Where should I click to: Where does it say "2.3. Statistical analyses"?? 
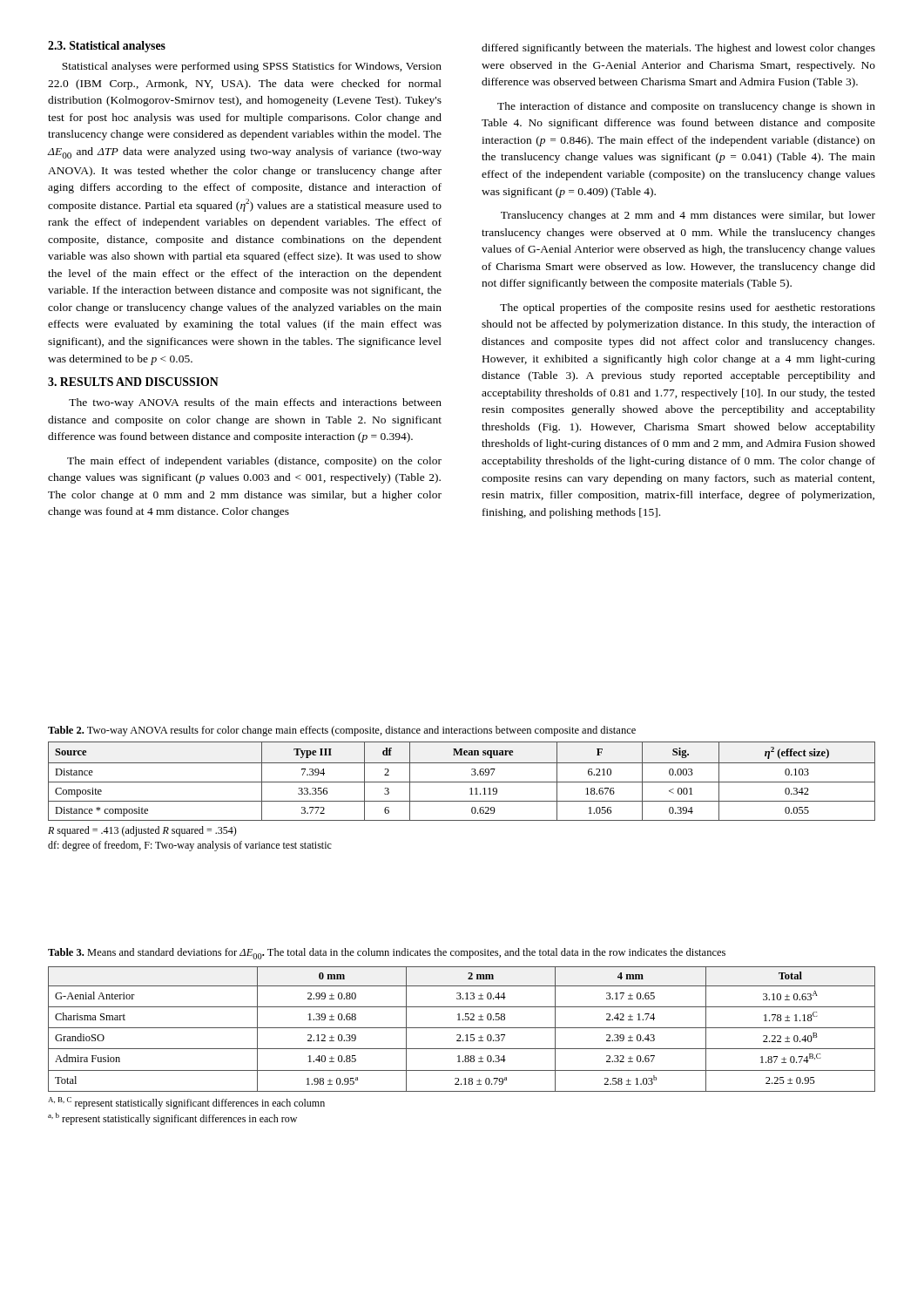pos(107,46)
